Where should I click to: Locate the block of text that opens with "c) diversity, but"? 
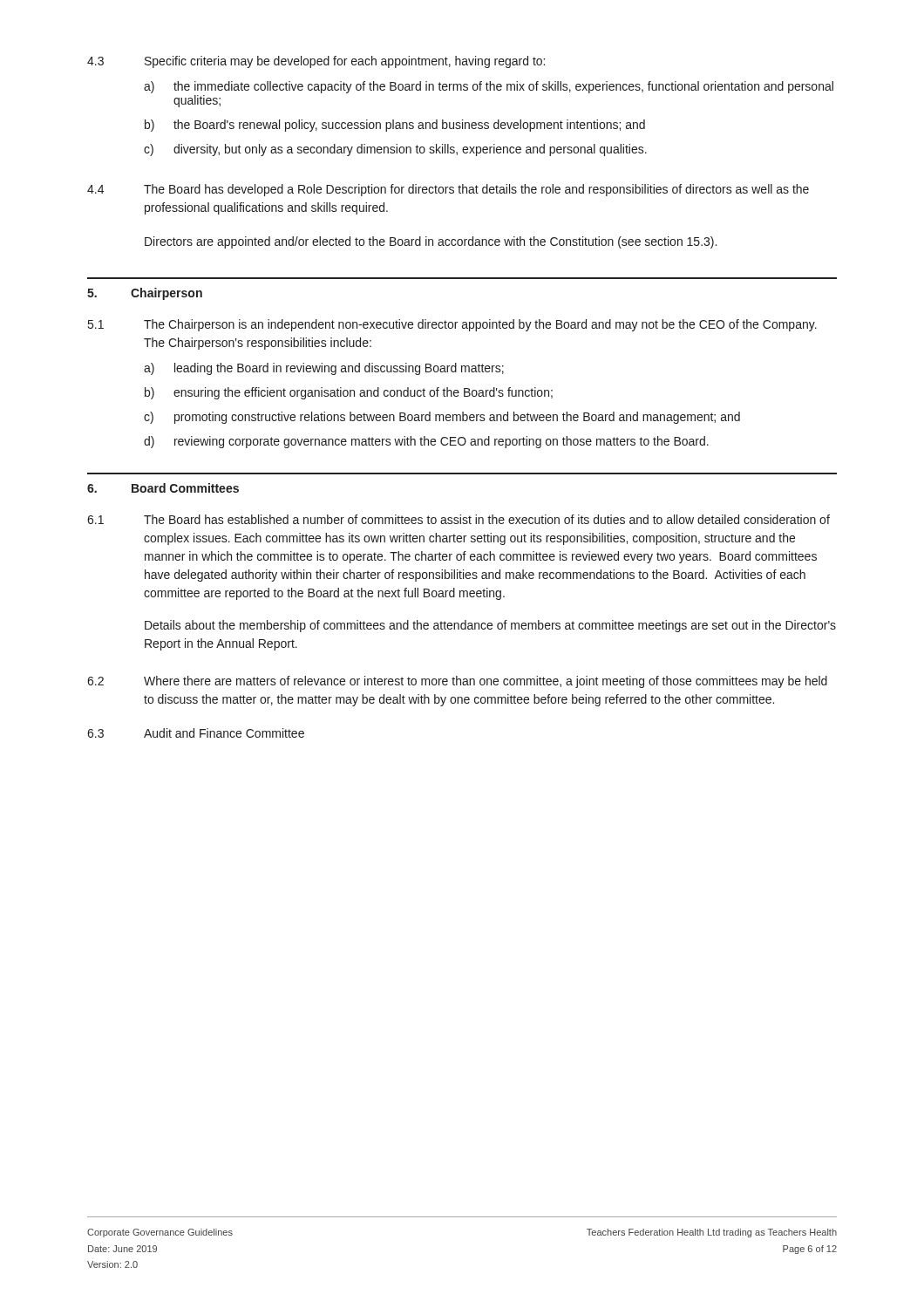pyautogui.click(x=490, y=149)
